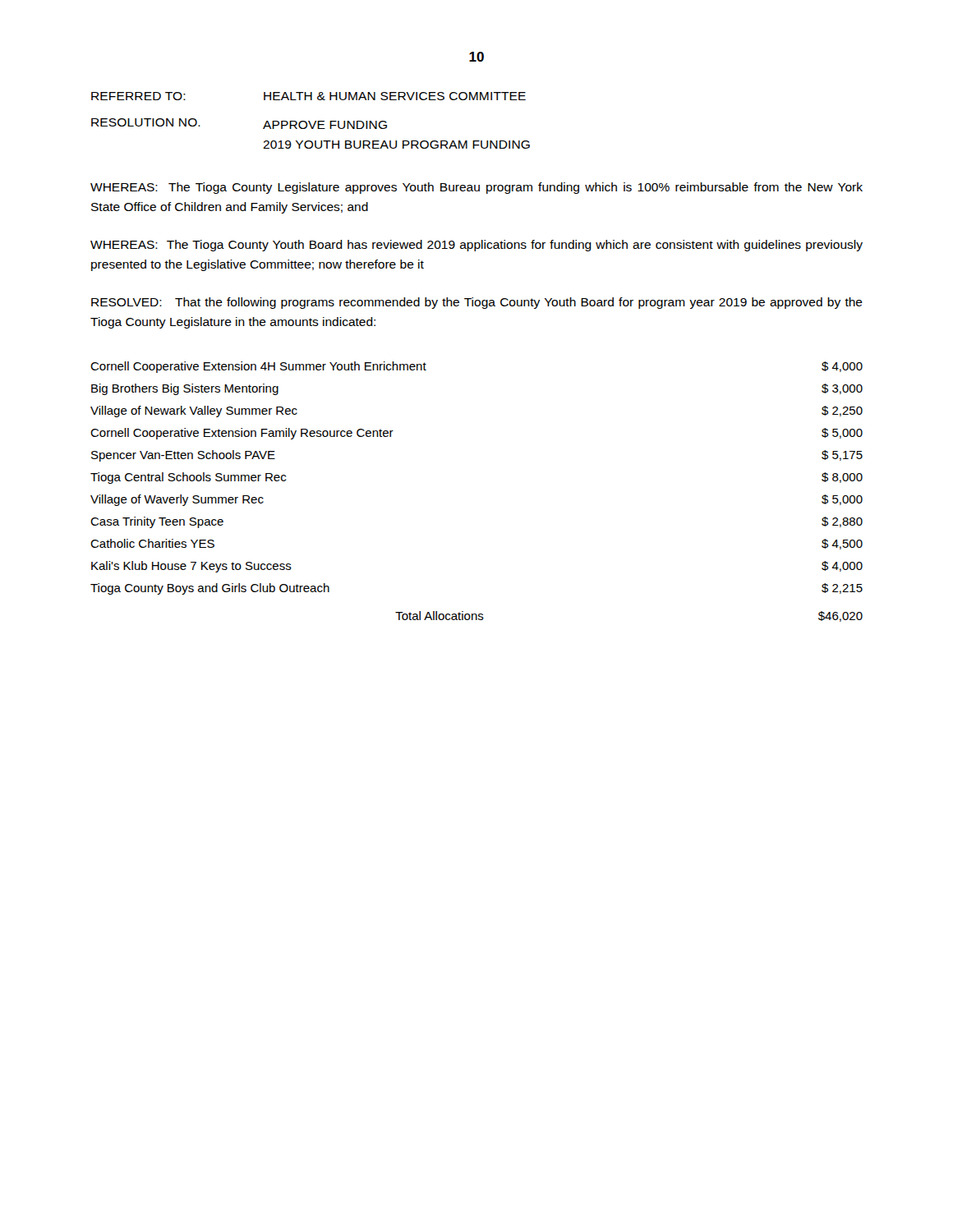Click the passage that begins "RESOLVED: That the"

click(476, 312)
